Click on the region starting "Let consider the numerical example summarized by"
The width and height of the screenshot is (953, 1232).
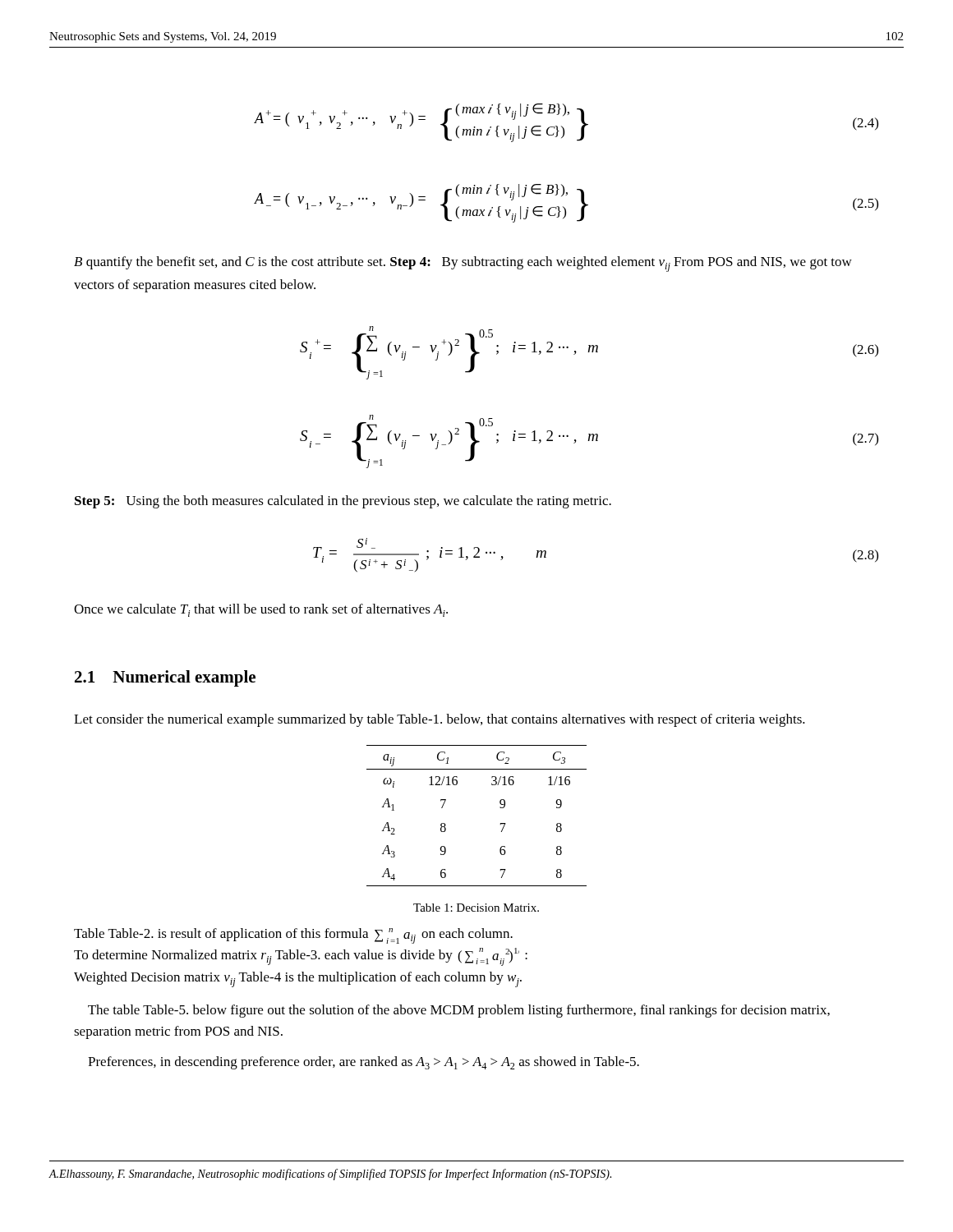pos(440,719)
